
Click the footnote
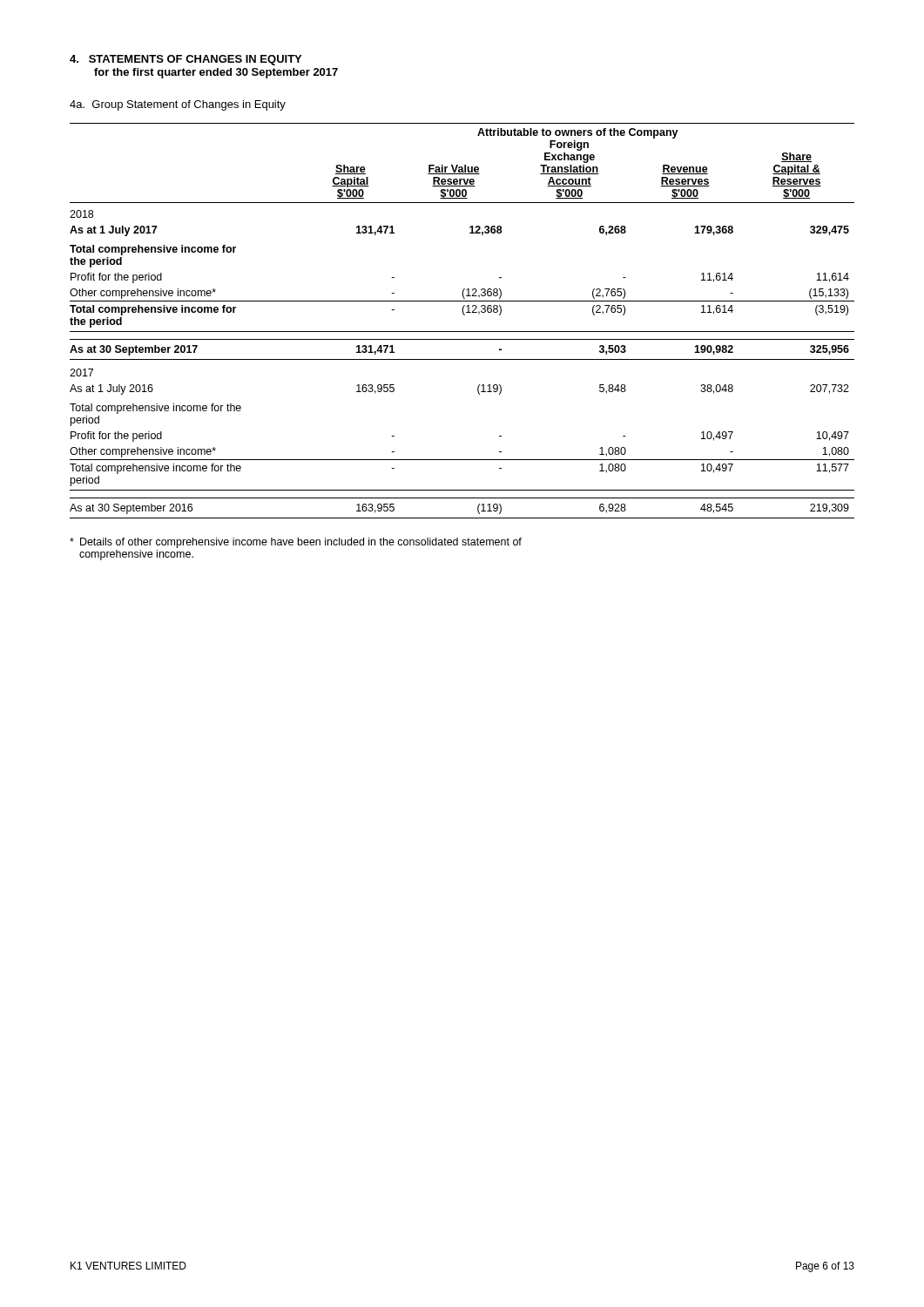coord(296,548)
